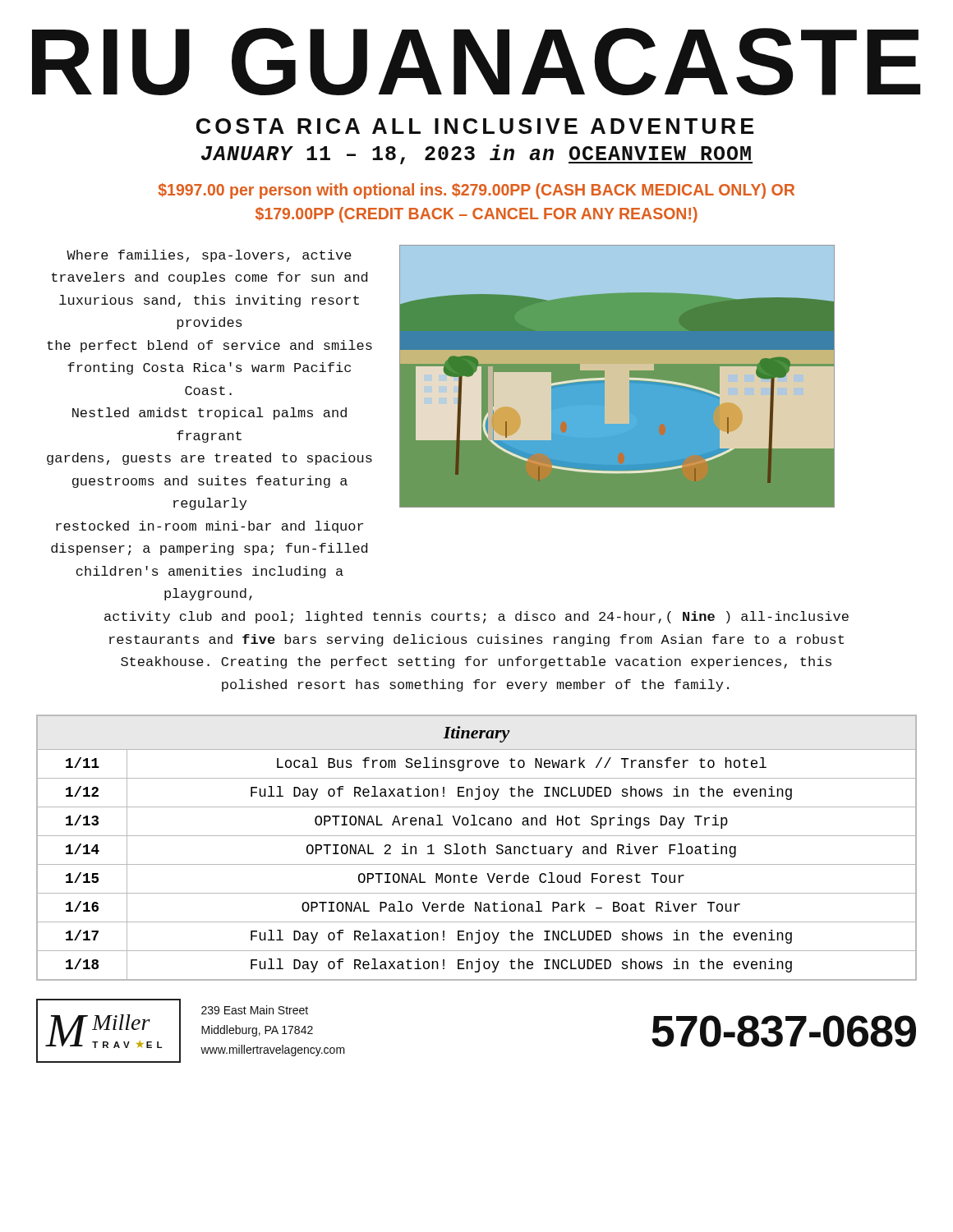Locate the text starting "$1997.00 per person with optional ins."
This screenshot has height=1232, width=953.
[476, 202]
